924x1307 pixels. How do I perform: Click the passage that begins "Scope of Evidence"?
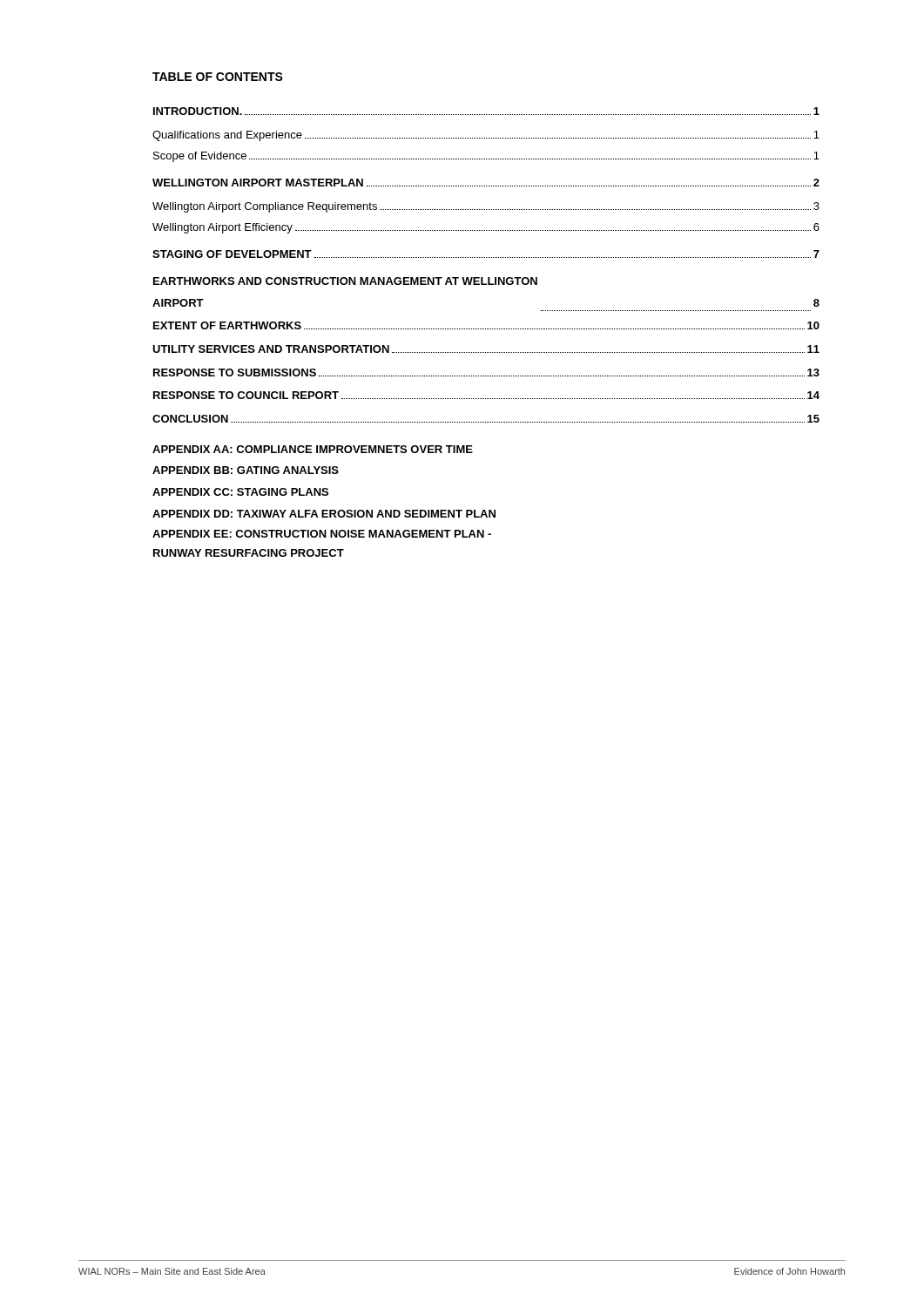click(x=486, y=157)
